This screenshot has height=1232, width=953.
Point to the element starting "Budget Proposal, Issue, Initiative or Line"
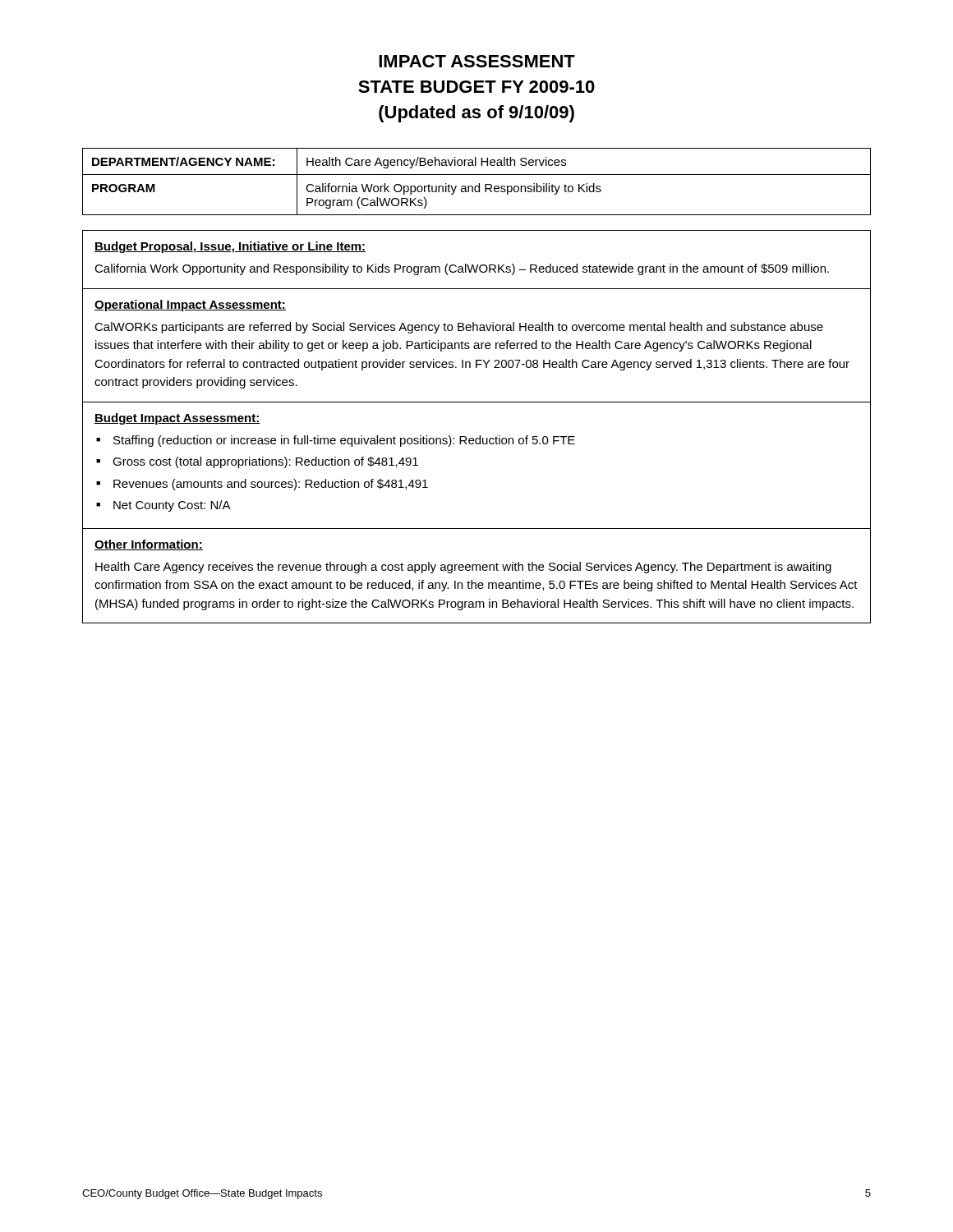click(230, 246)
